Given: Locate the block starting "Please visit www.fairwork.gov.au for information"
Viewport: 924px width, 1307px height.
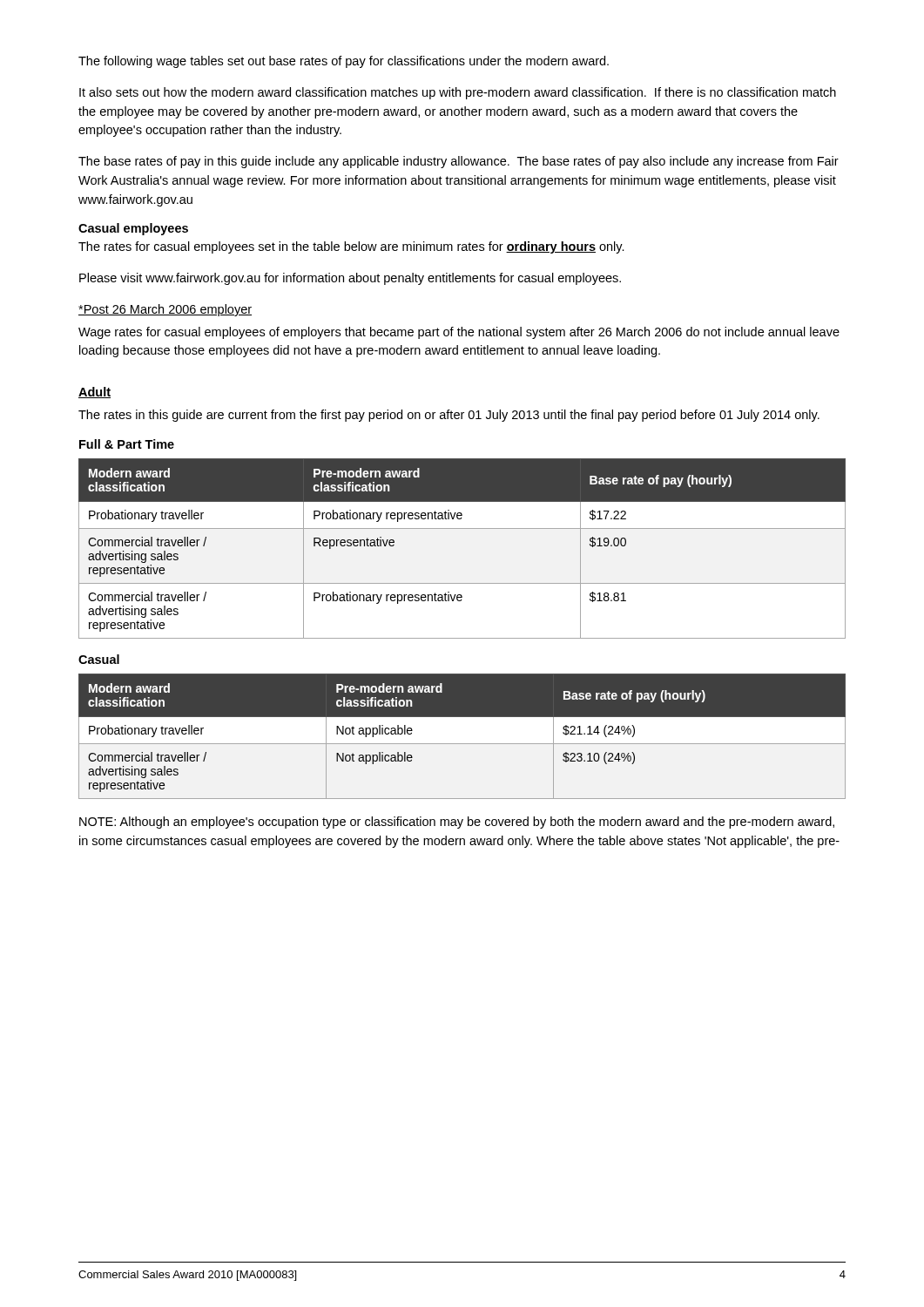Looking at the screenshot, I should (x=350, y=278).
